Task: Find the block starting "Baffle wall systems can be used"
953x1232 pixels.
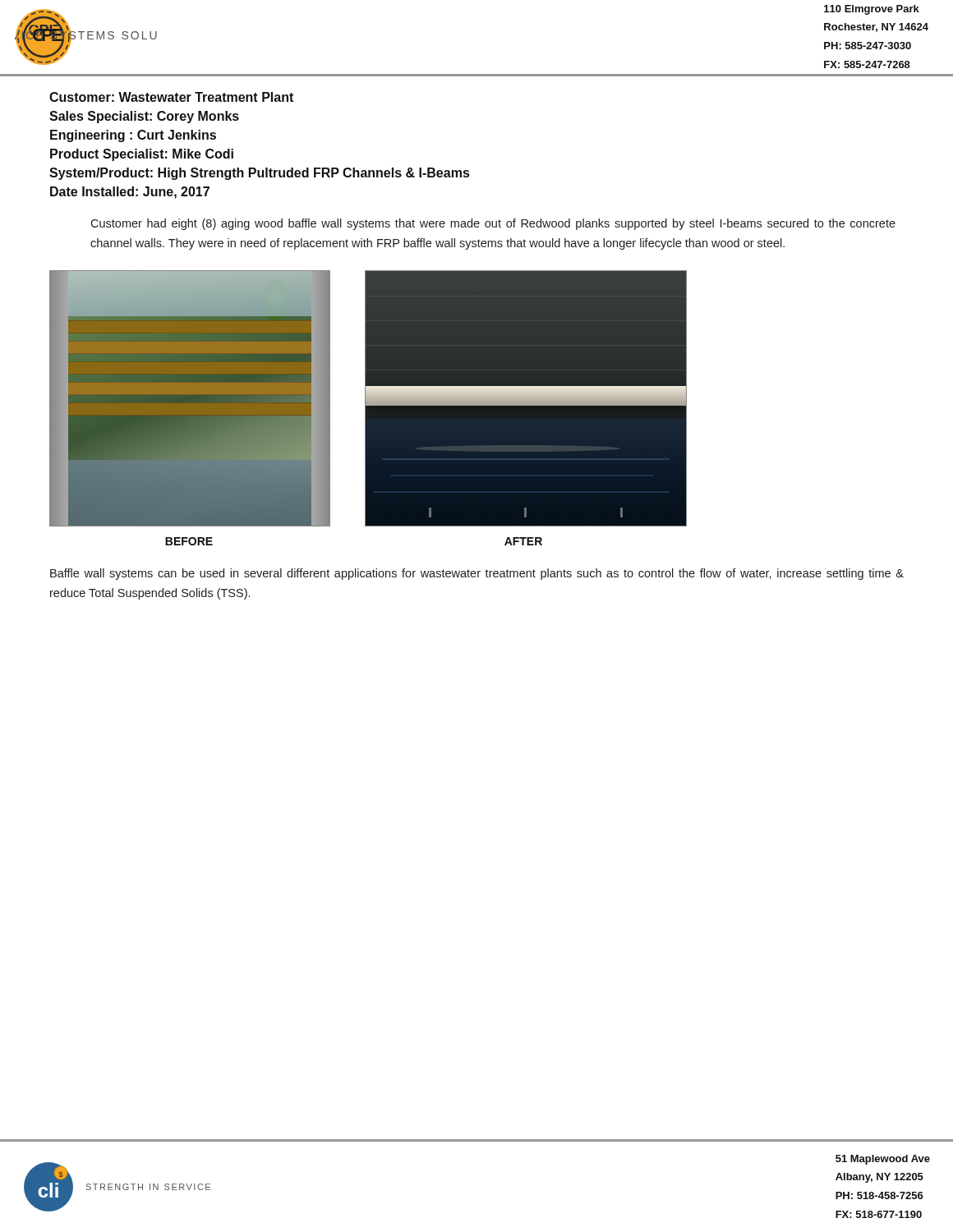Action: [476, 583]
